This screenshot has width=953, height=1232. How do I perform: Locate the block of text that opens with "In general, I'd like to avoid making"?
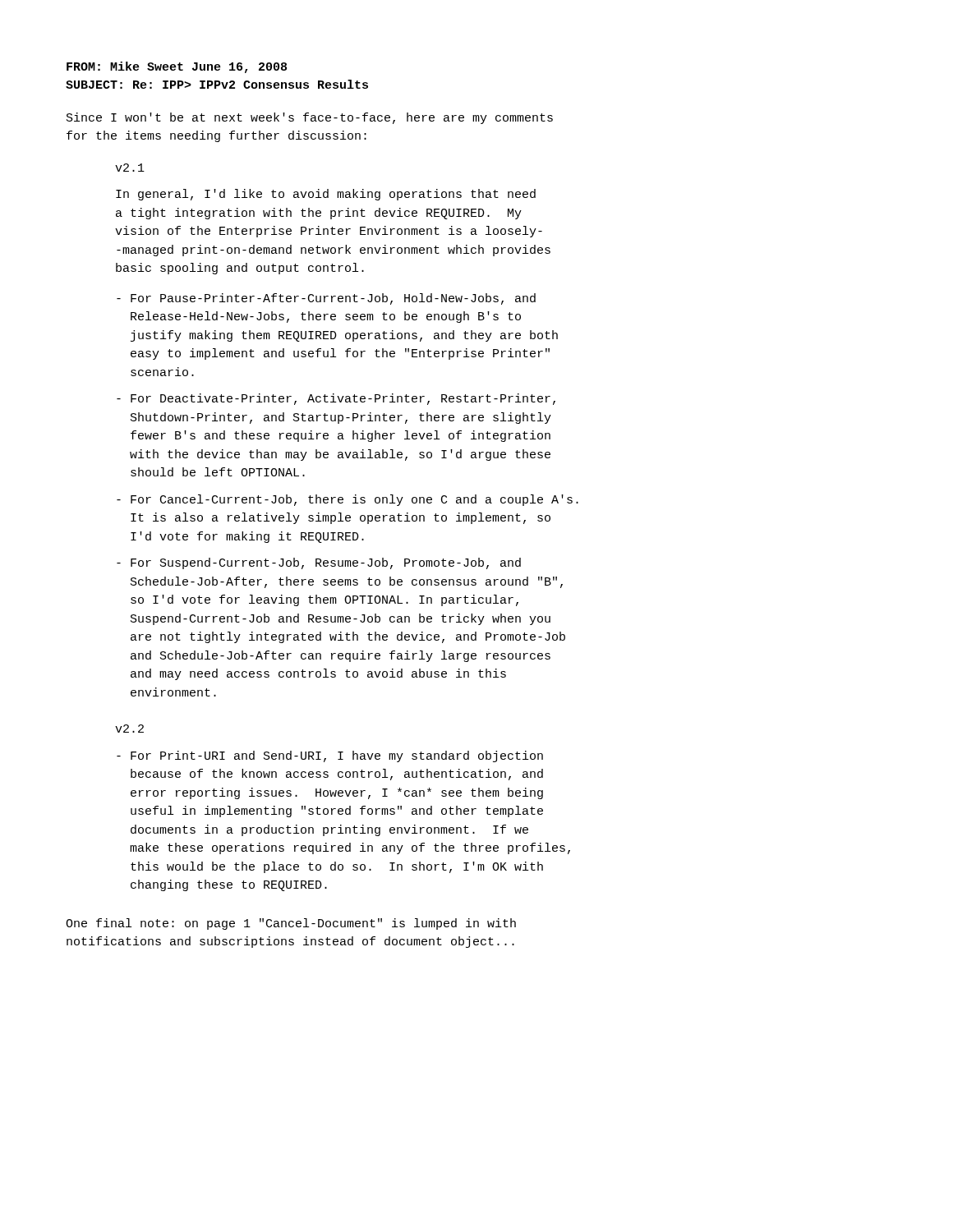333,232
